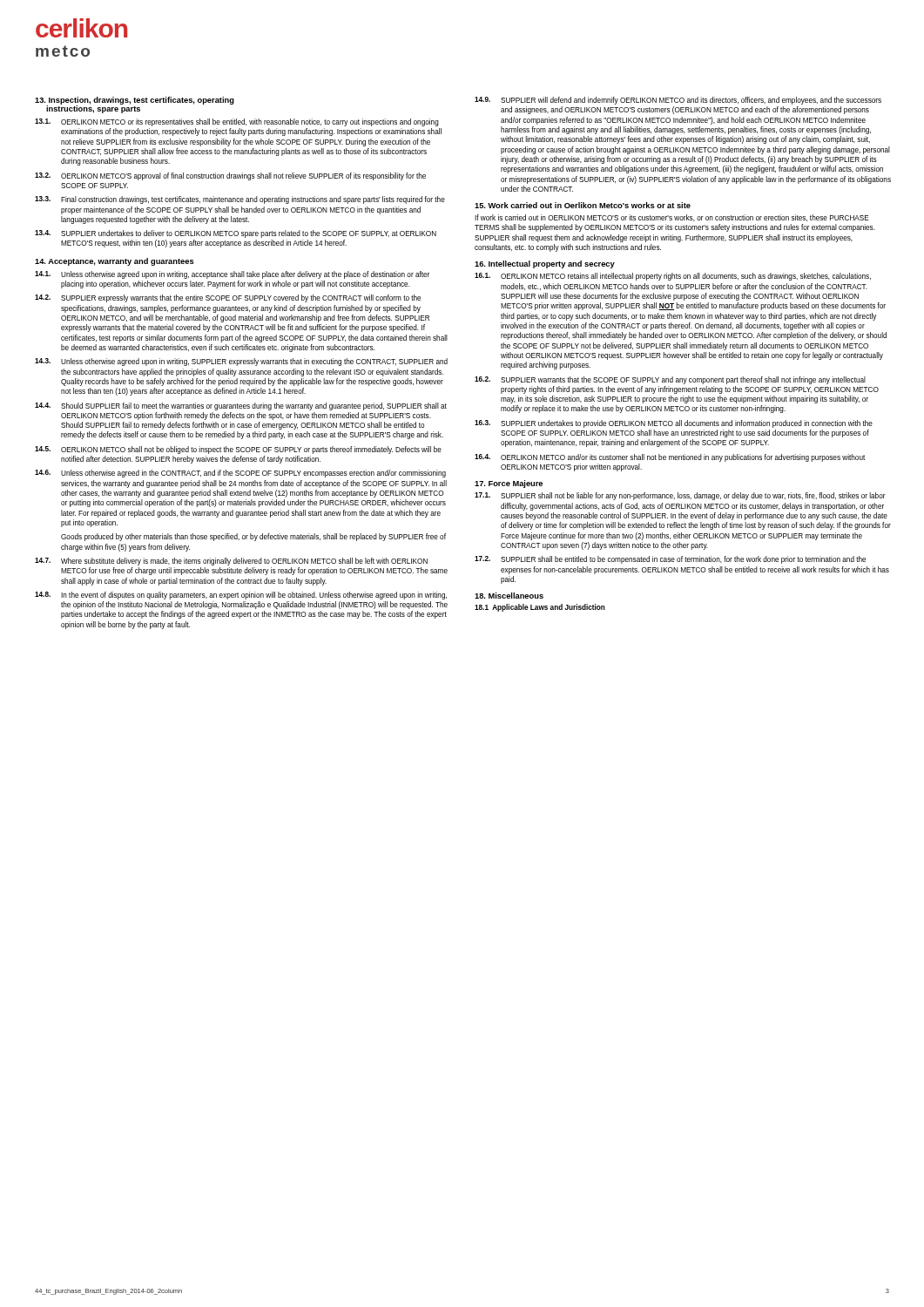Click on the list item that says "16.4. OERLIKON METCO and/or its"

[683, 463]
